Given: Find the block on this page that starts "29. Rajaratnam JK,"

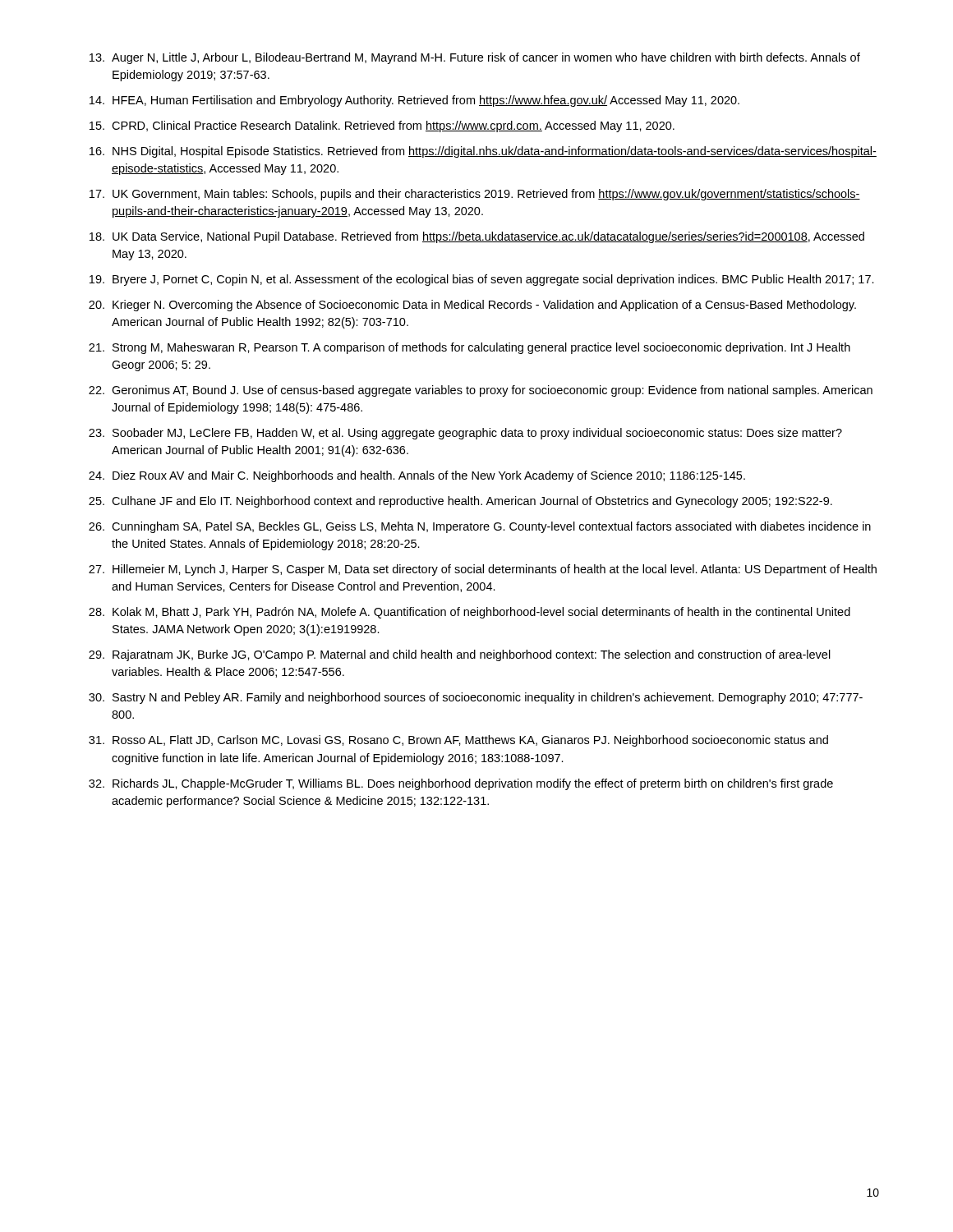Looking at the screenshot, I should (x=476, y=664).
